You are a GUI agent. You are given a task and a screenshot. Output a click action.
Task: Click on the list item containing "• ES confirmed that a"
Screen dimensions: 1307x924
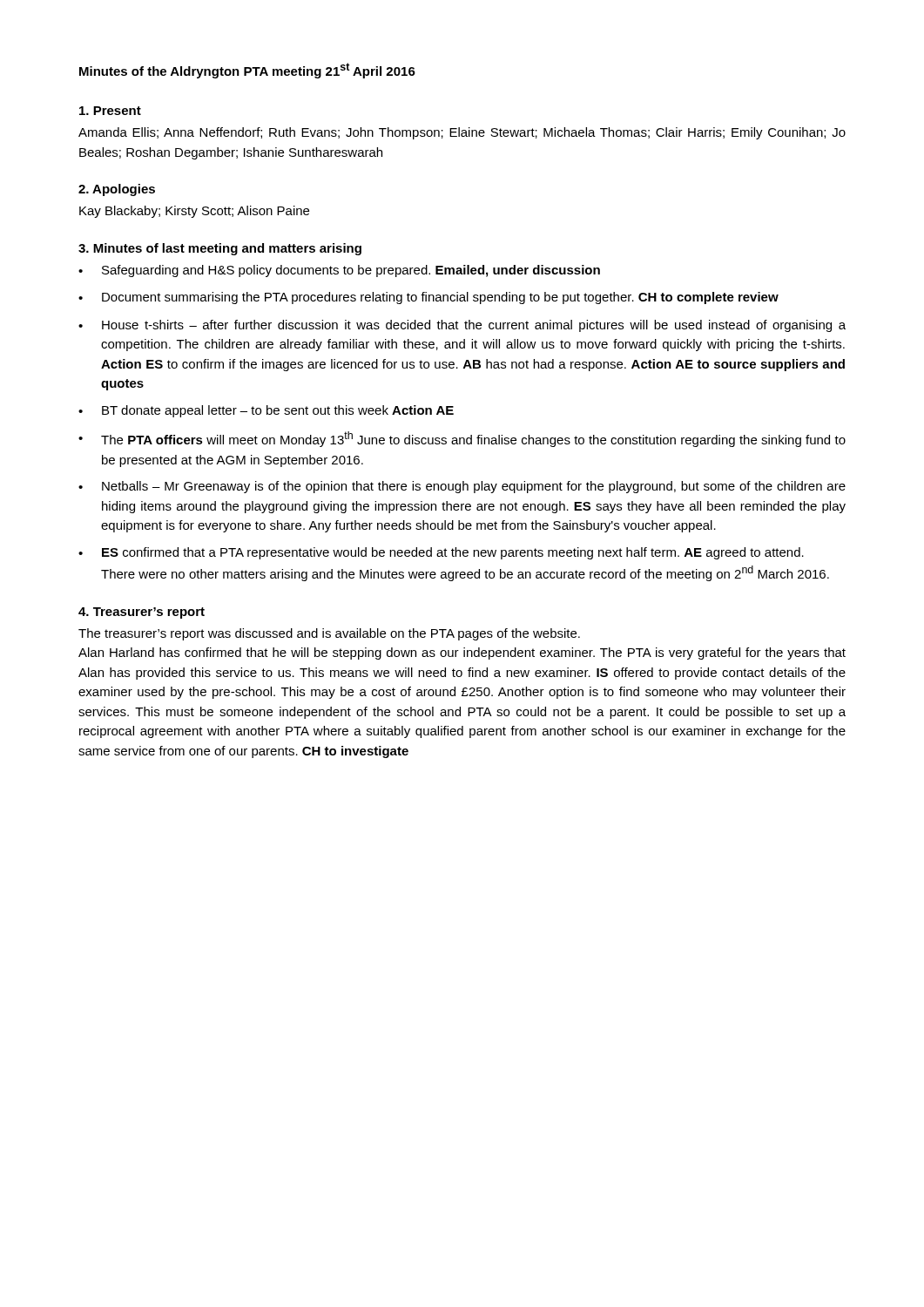pos(462,563)
